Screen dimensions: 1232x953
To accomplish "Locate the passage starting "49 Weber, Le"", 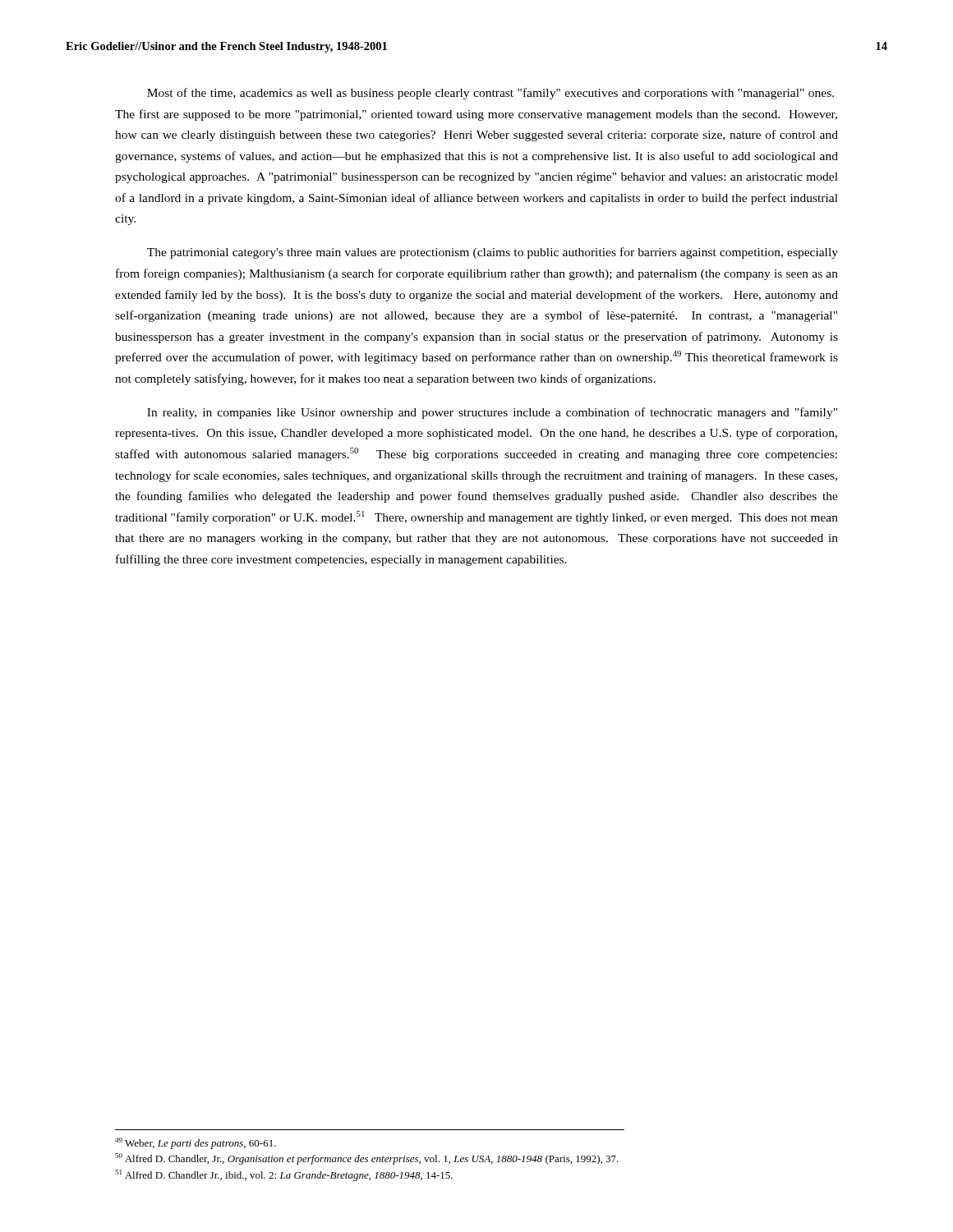I will point(196,1142).
